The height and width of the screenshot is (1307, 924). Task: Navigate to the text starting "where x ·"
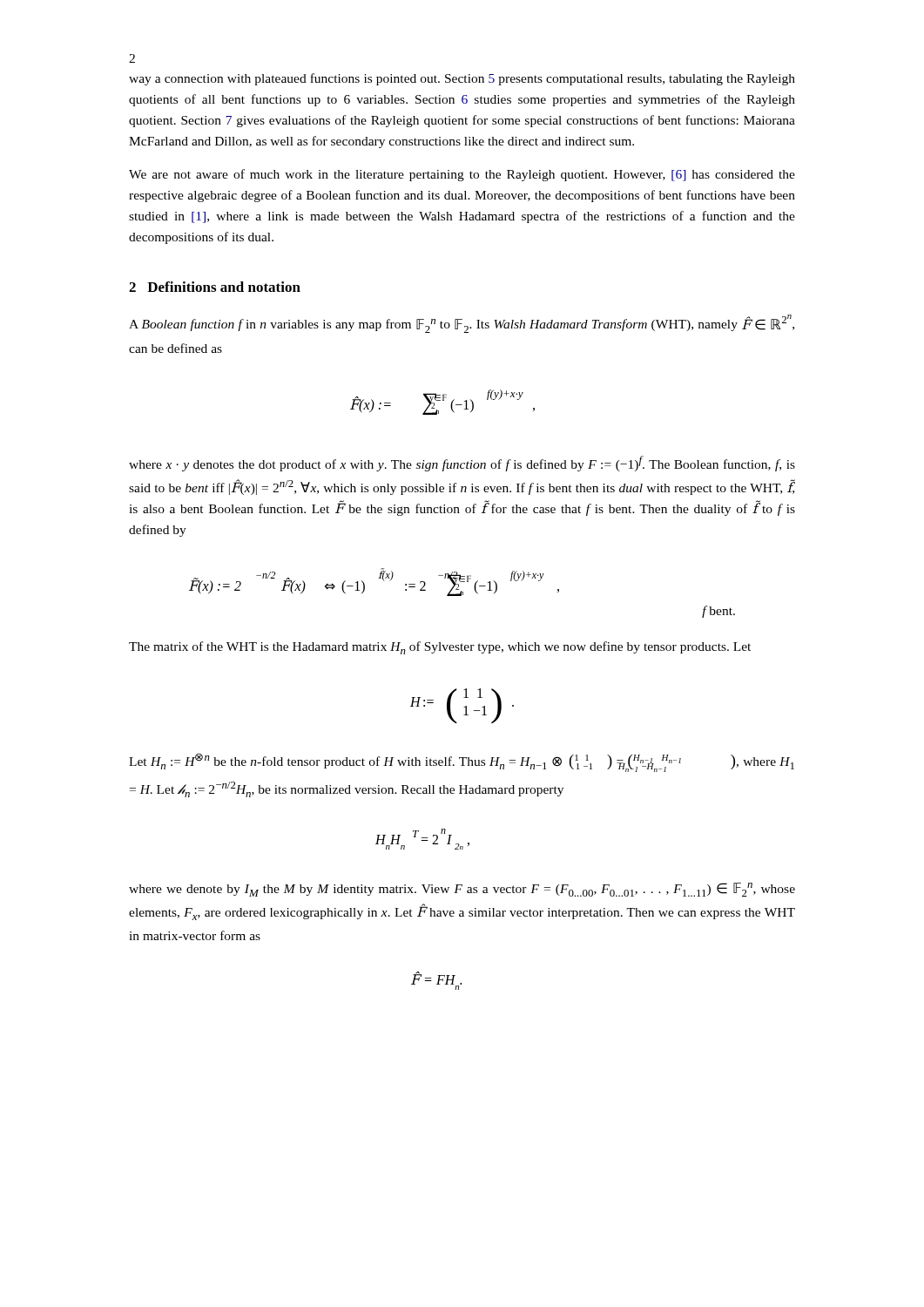(462, 496)
